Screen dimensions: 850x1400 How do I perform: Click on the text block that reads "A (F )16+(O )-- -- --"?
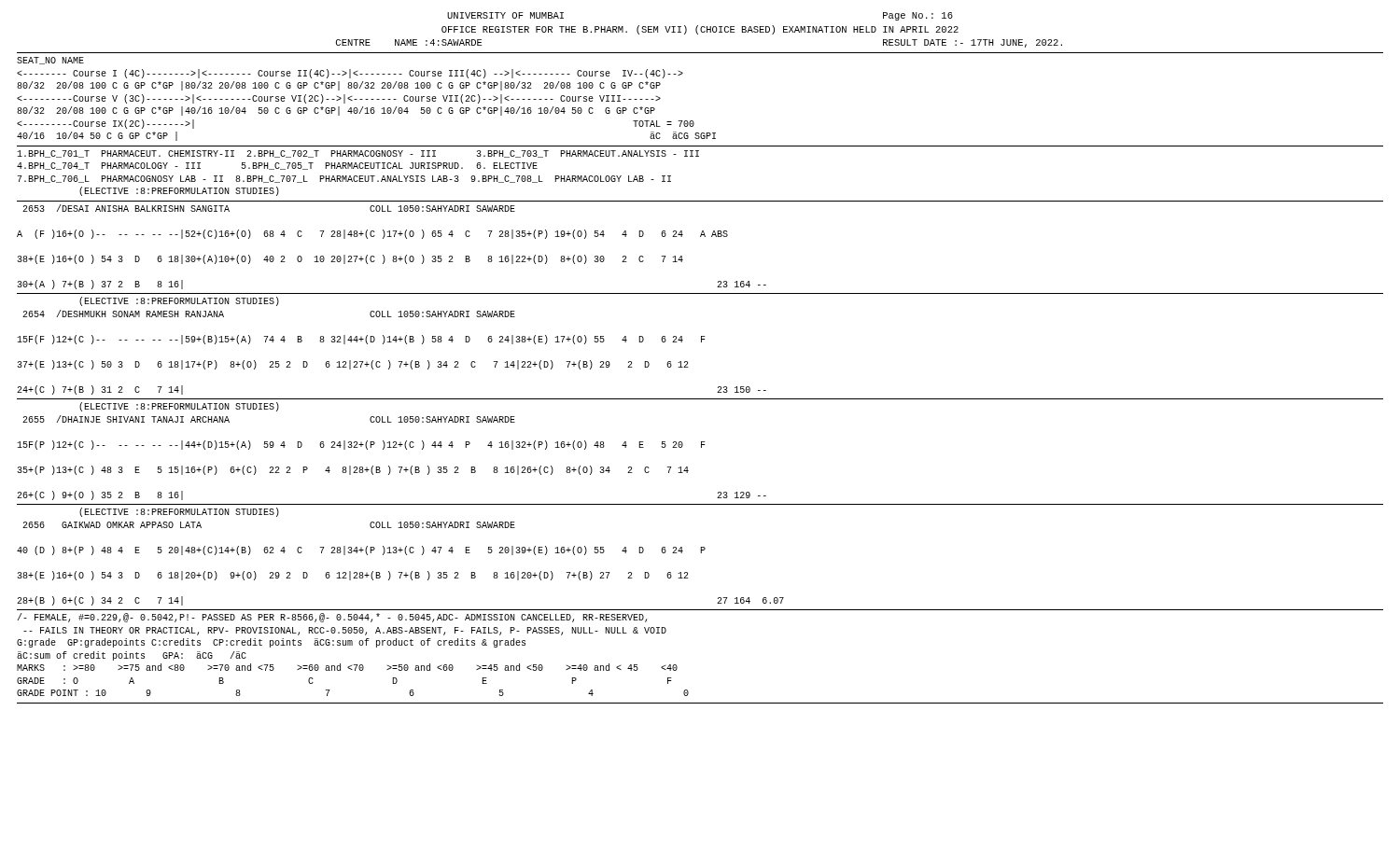[x=392, y=259]
